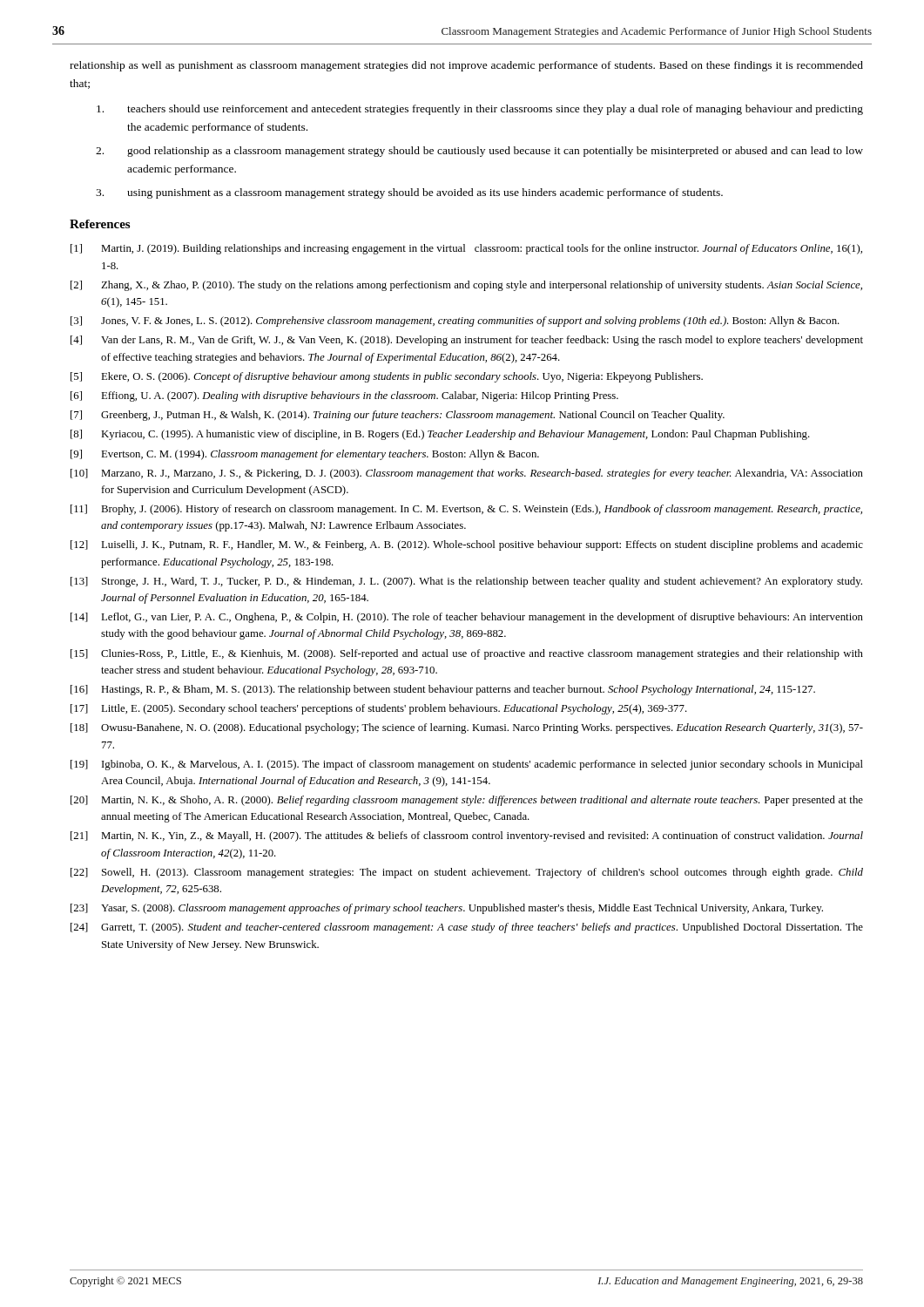Locate the element starting "3. using punishment as a"
The height and width of the screenshot is (1307, 924).
(x=466, y=193)
